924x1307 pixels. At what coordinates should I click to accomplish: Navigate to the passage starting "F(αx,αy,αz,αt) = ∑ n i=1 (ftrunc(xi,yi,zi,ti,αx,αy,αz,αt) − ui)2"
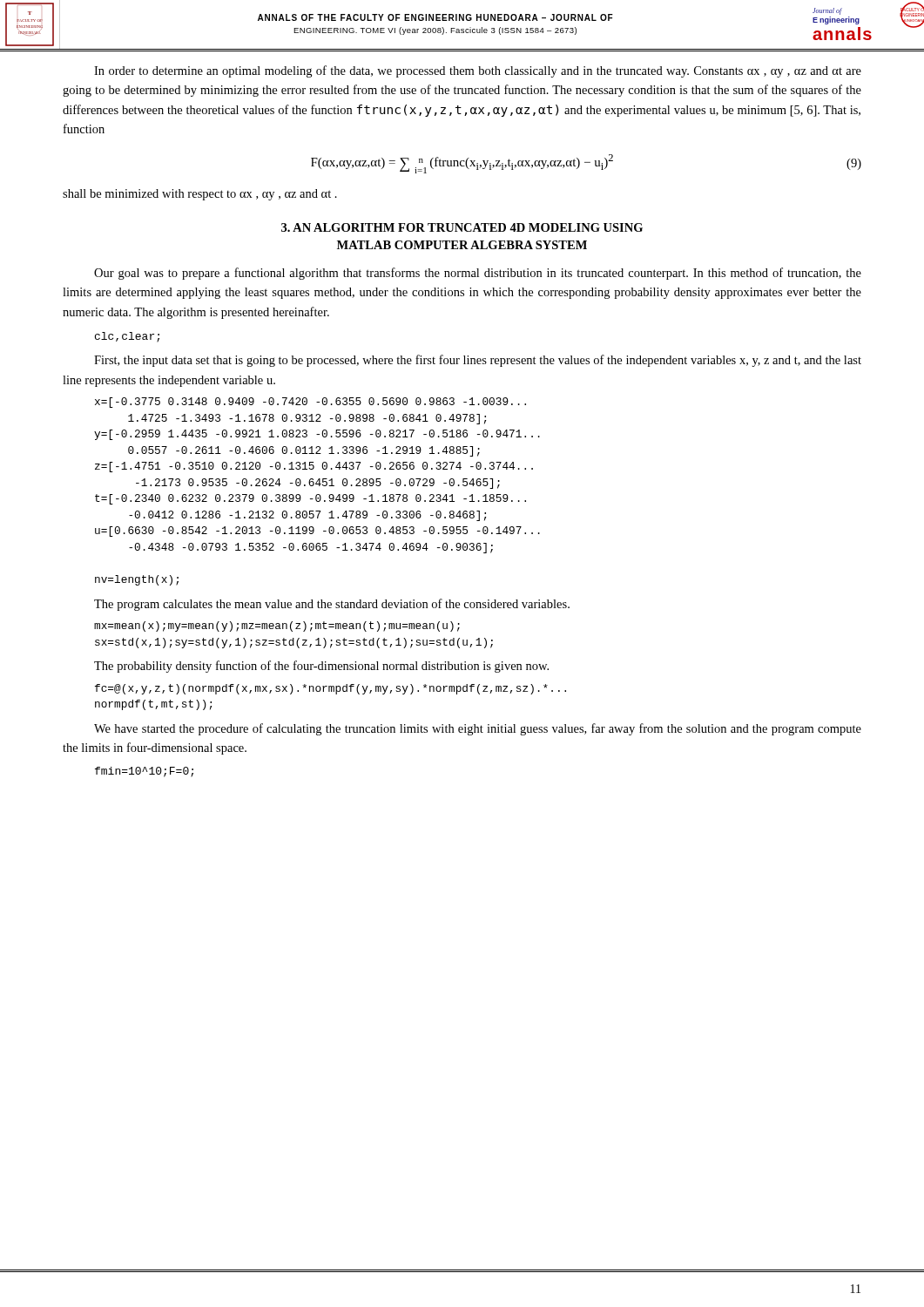586,163
